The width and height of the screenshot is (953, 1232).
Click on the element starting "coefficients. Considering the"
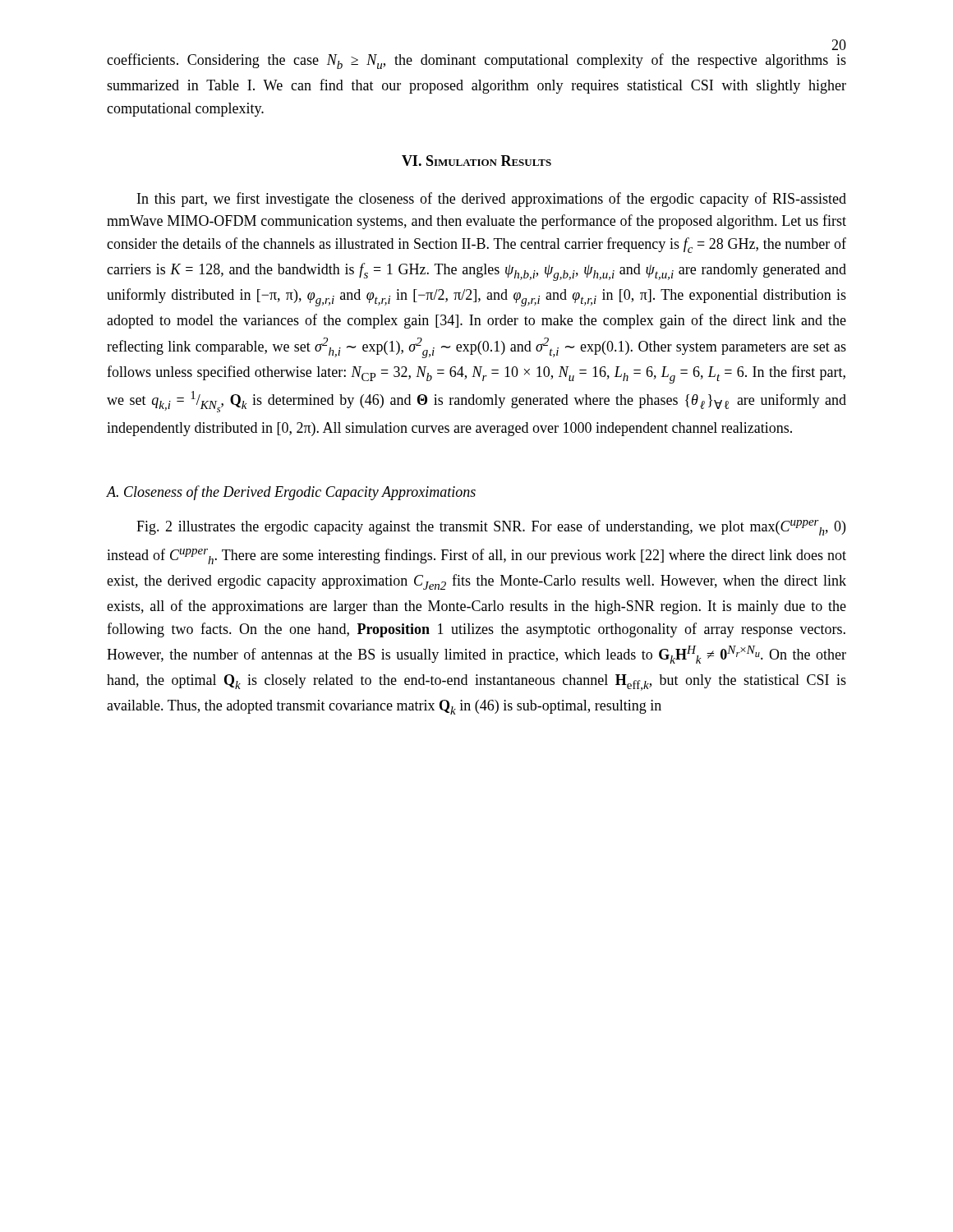[476, 85]
